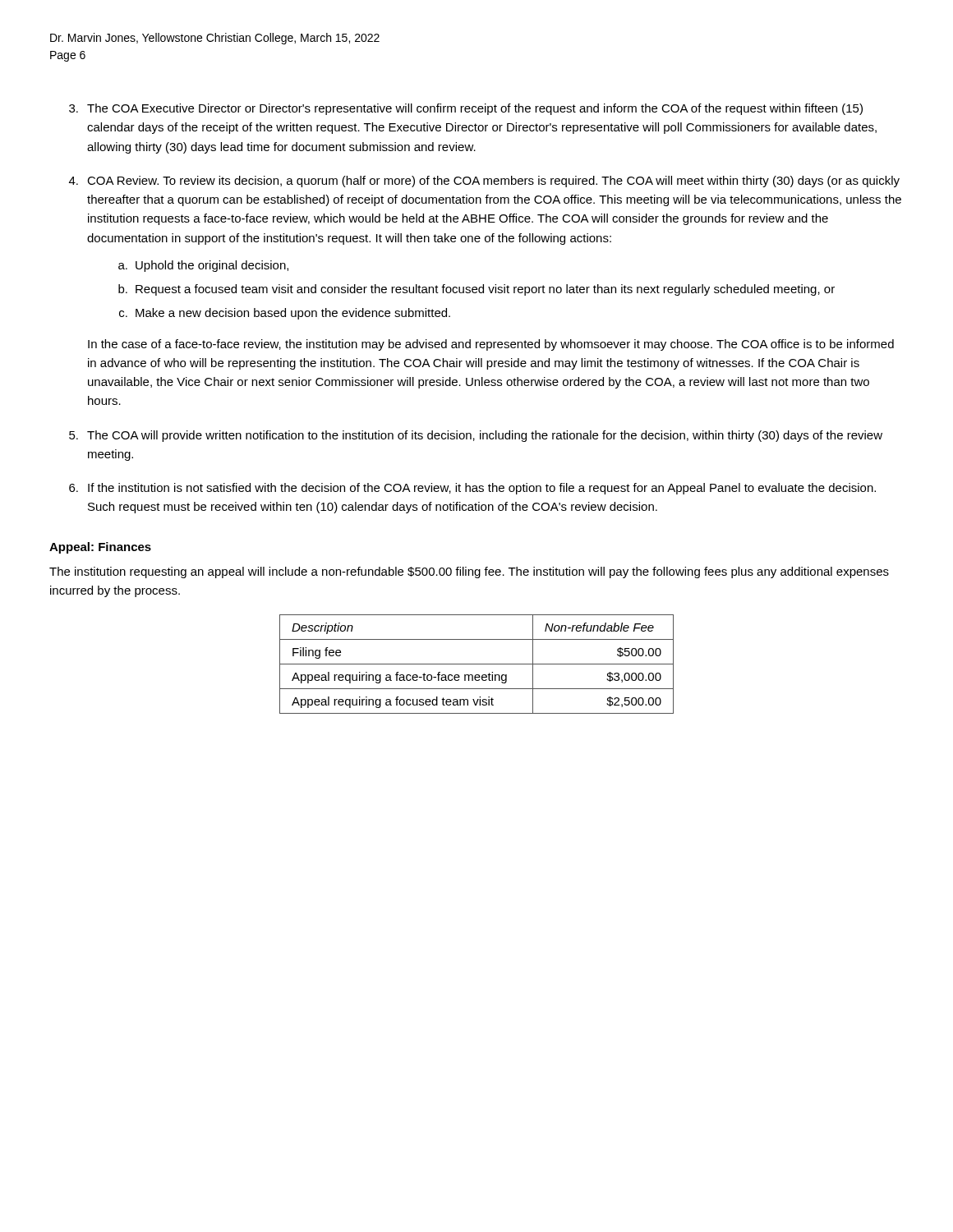
Task: Find the block on this page that starts "a. Uphold the original"
Action: point(203,266)
